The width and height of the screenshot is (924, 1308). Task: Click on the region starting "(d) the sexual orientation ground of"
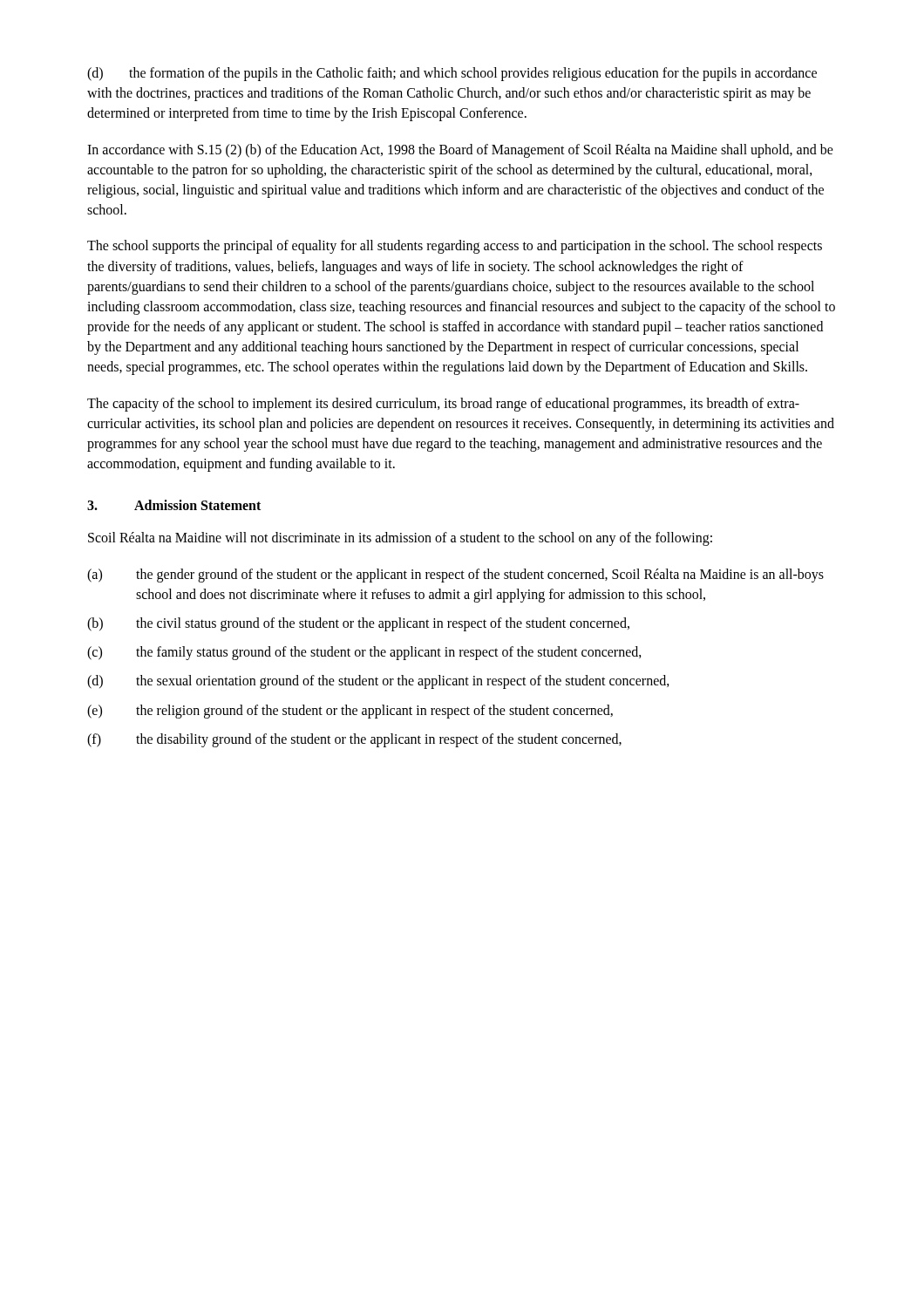pos(462,681)
